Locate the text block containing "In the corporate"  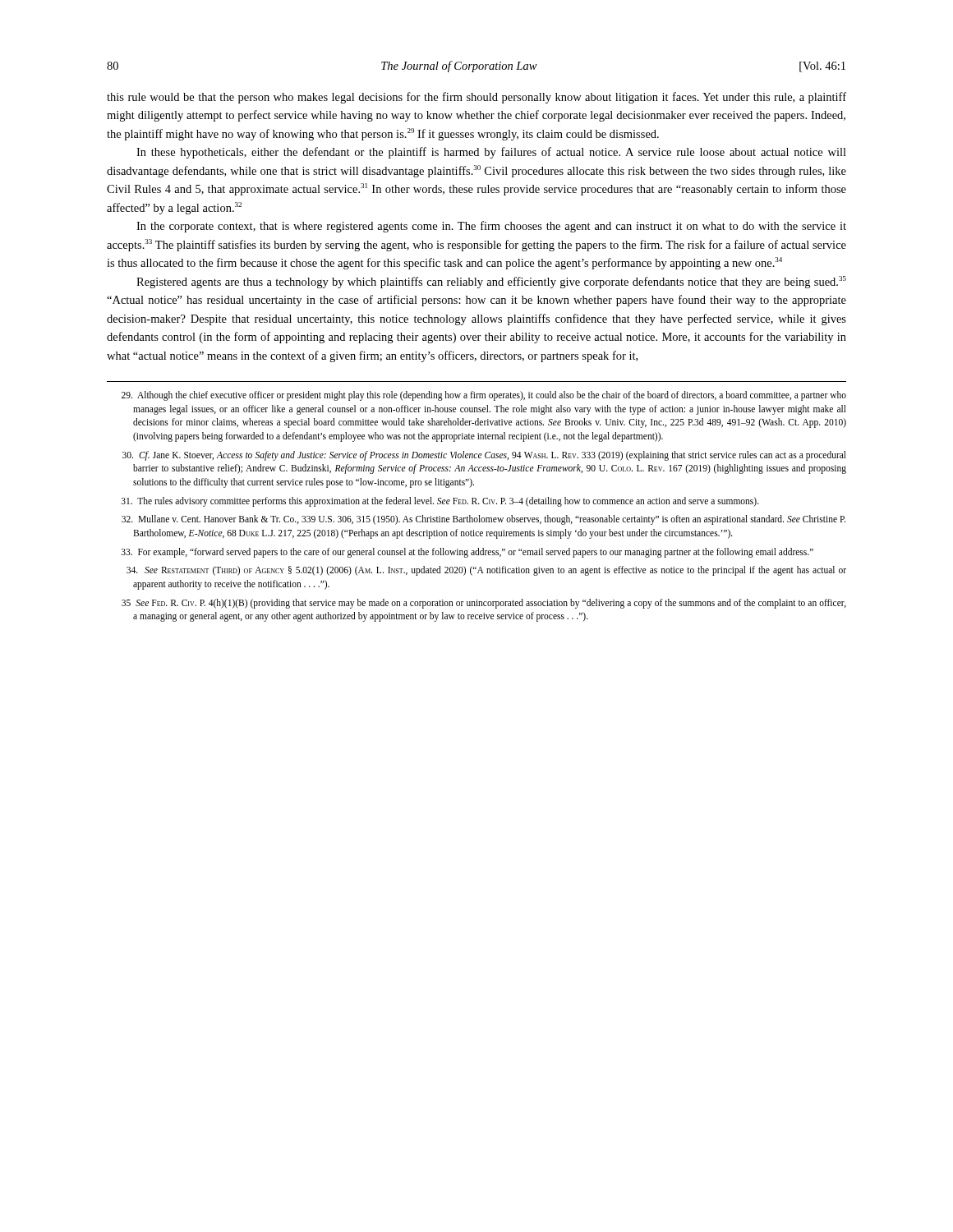click(476, 245)
